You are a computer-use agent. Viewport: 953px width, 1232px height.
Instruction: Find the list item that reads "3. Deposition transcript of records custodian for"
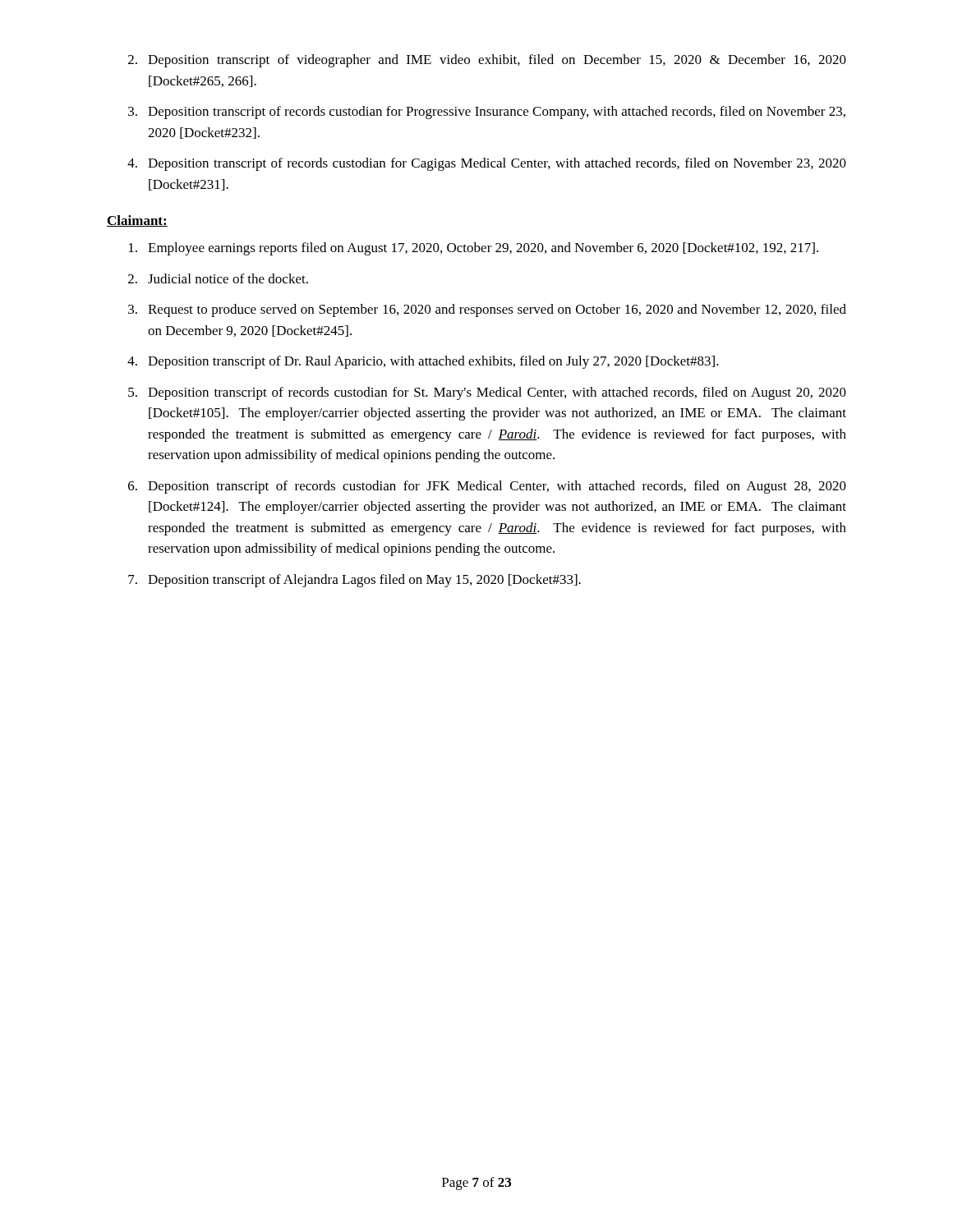click(476, 122)
